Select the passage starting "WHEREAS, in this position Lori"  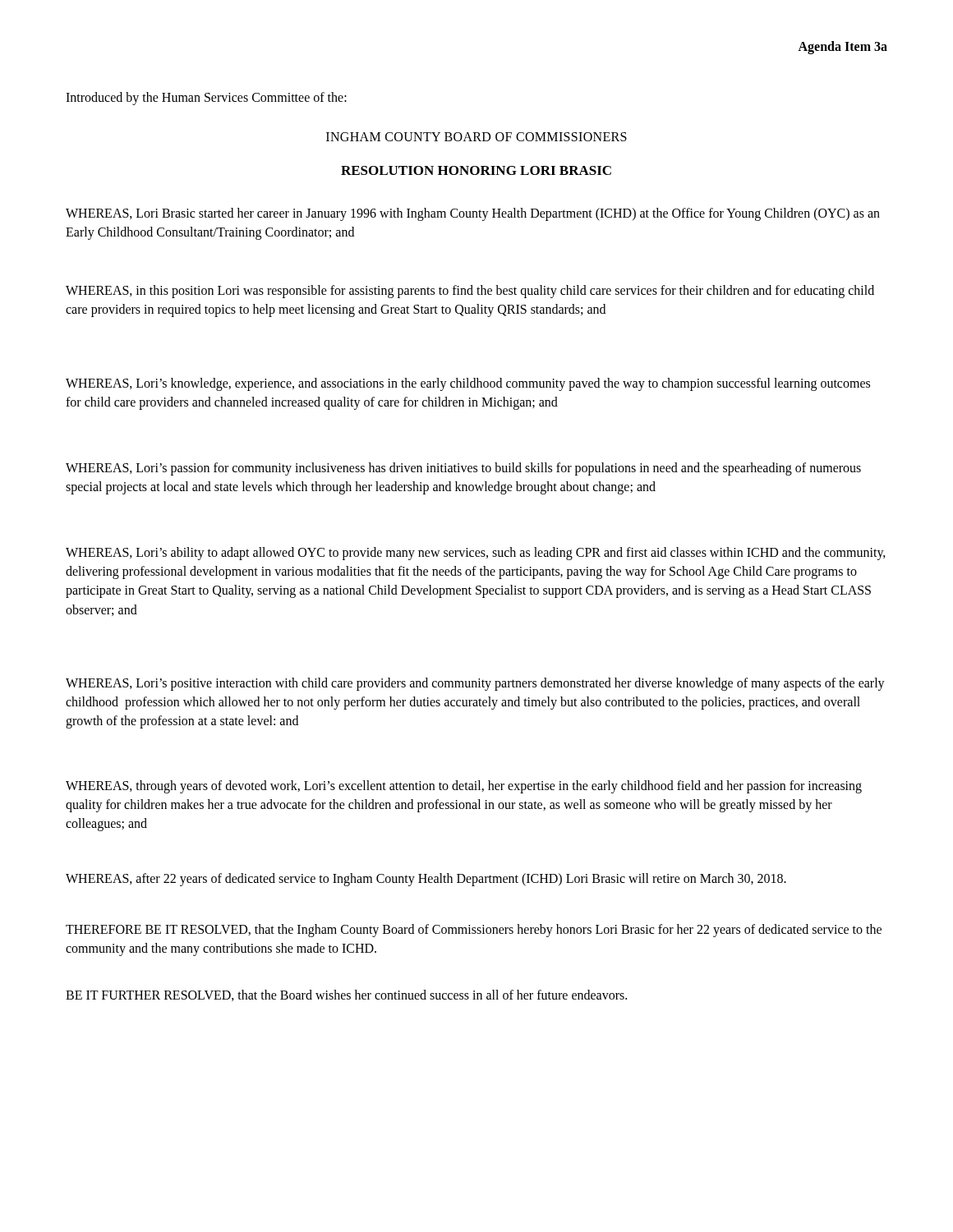470,300
